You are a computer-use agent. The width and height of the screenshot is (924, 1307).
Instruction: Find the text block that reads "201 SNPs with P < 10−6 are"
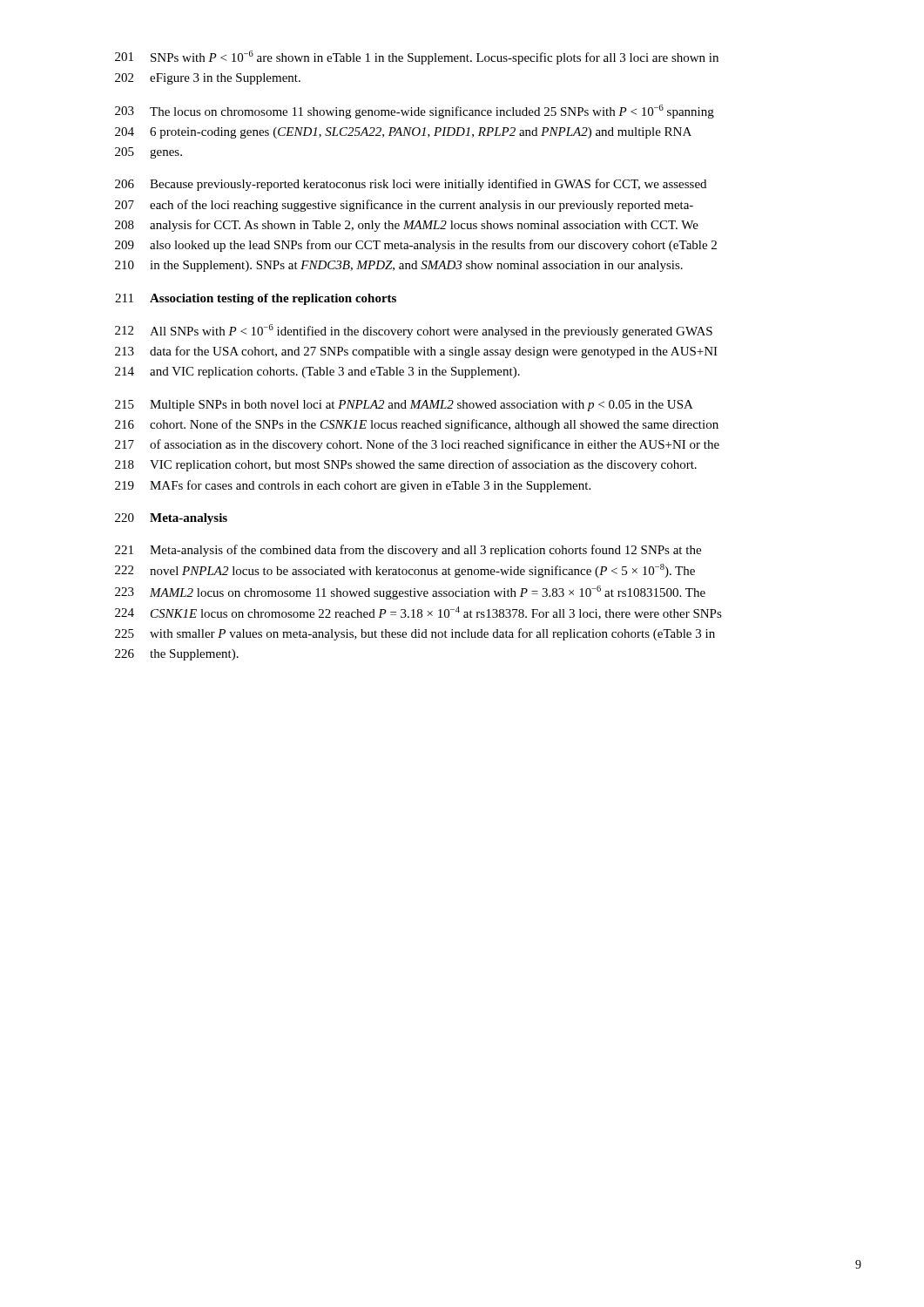point(474,68)
